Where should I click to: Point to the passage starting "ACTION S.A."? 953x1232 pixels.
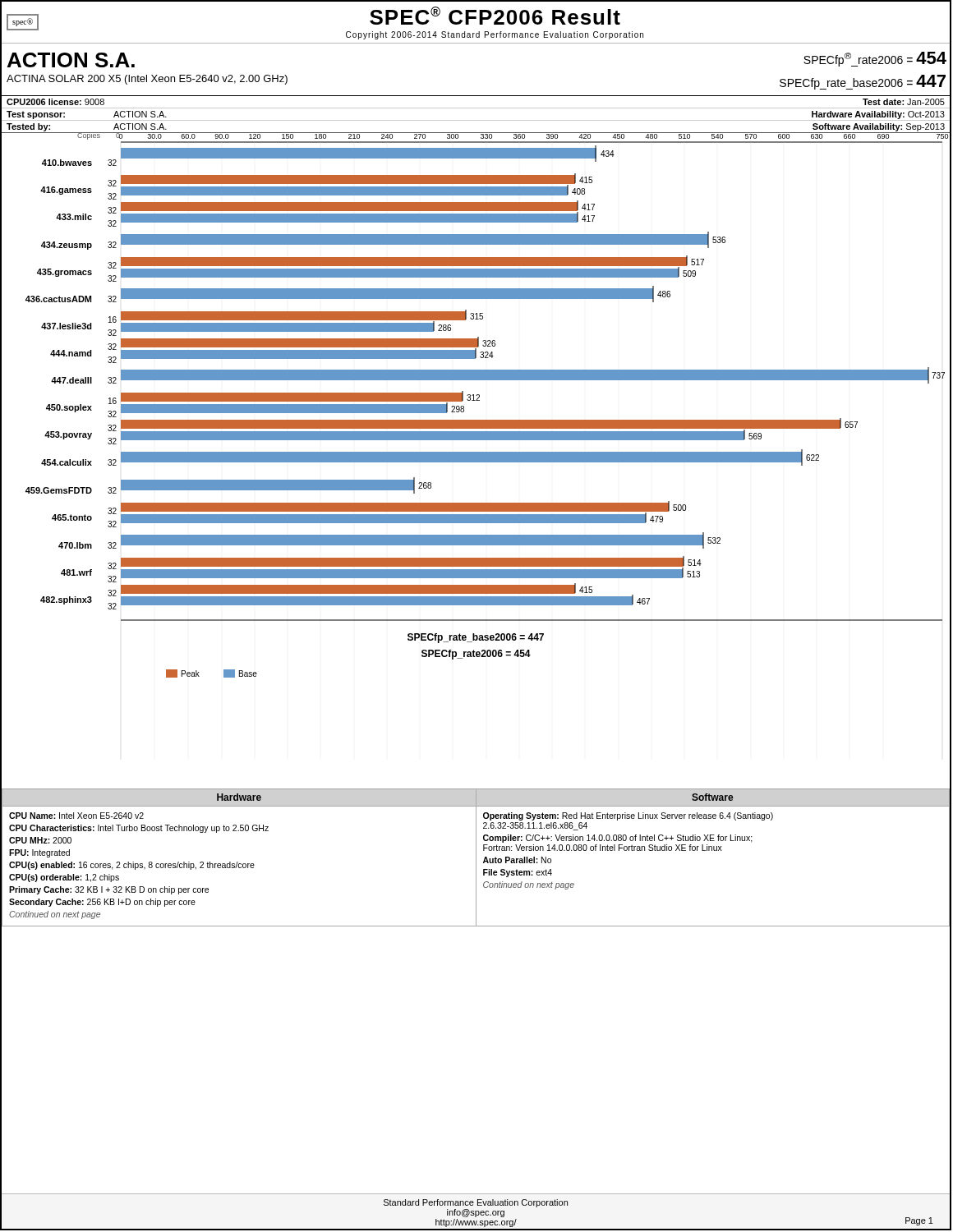point(71,60)
